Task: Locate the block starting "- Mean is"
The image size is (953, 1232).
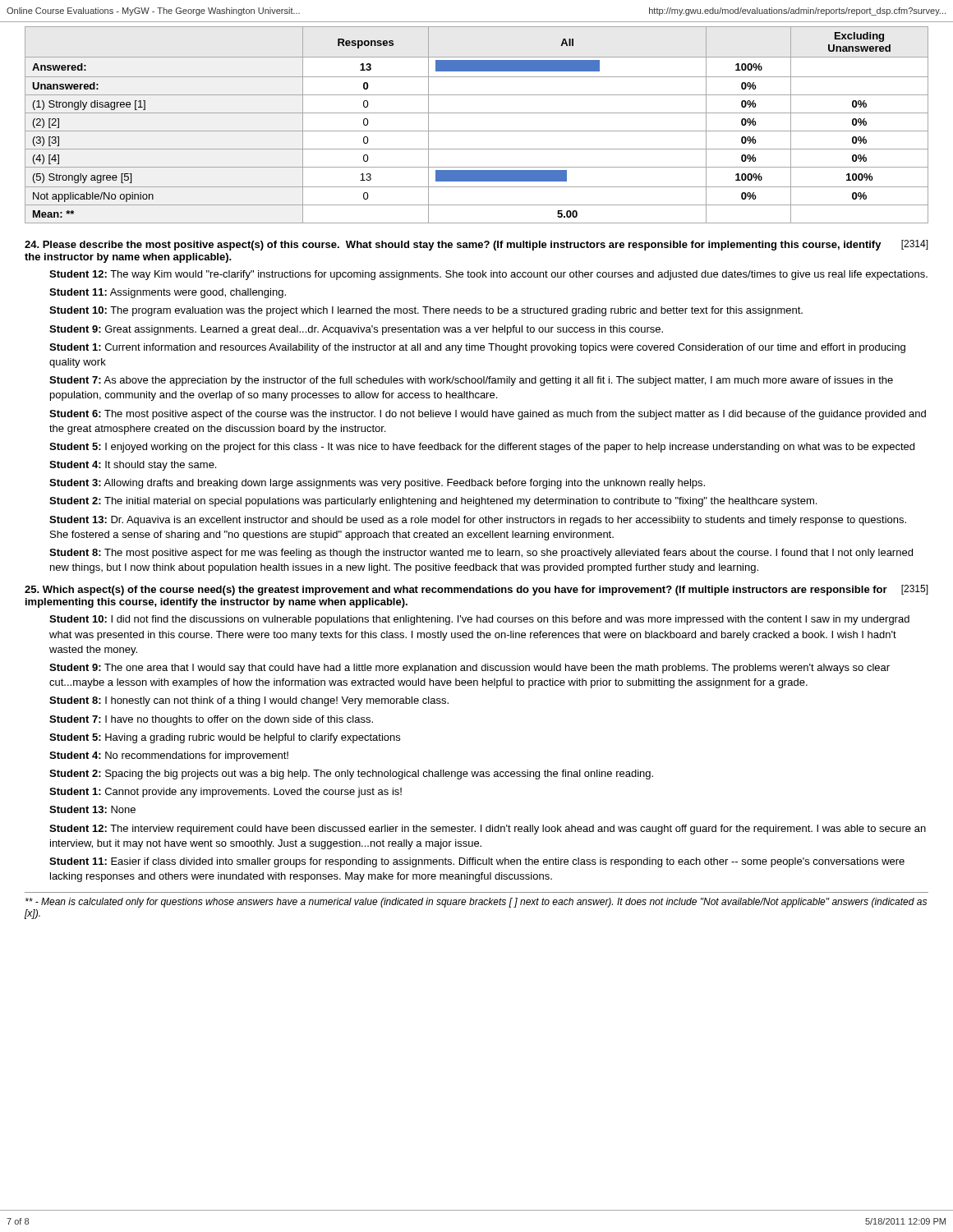Action: pyautogui.click(x=476, y=908)
